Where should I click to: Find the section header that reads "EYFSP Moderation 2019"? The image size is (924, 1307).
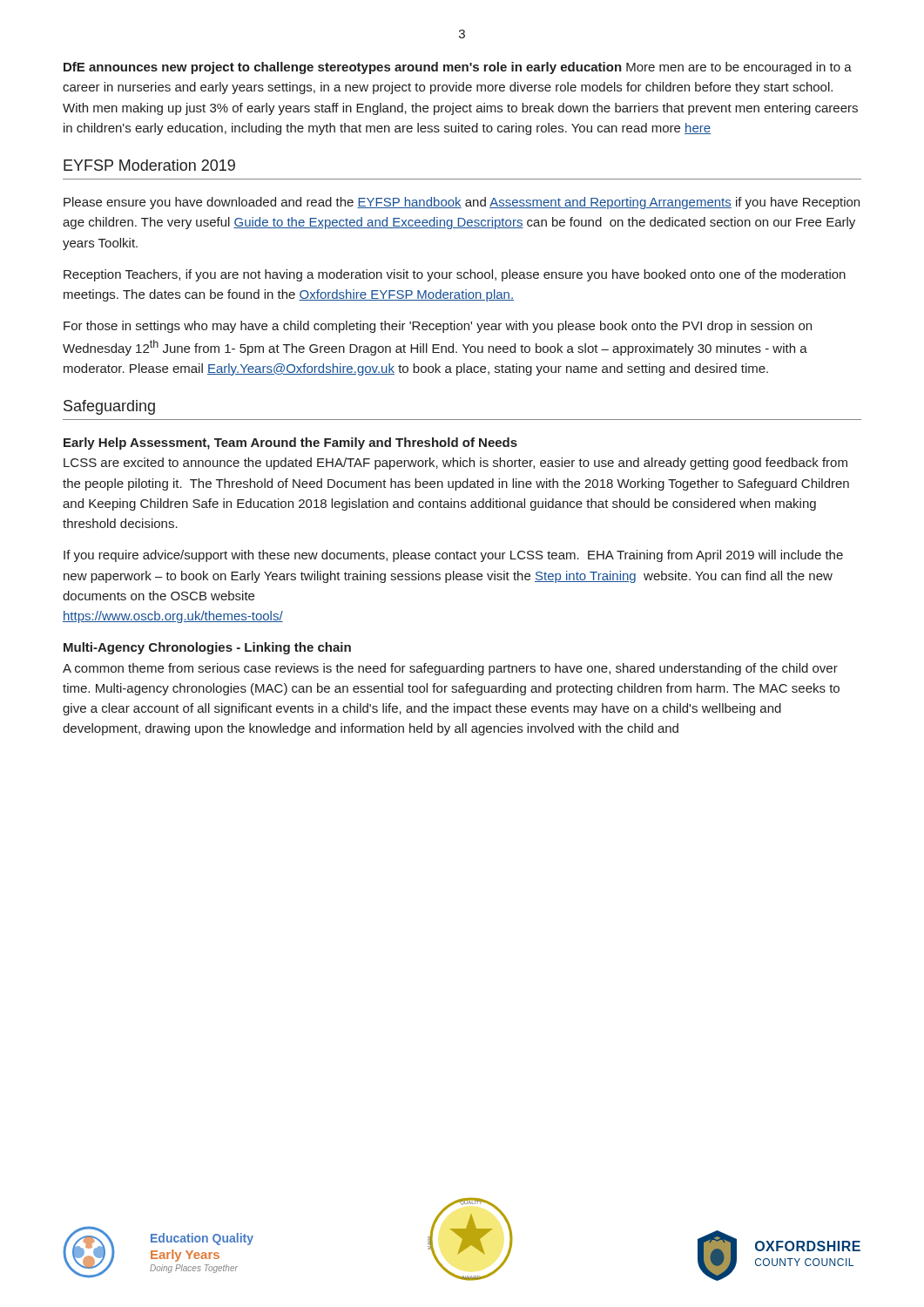[x=149, y=166]
